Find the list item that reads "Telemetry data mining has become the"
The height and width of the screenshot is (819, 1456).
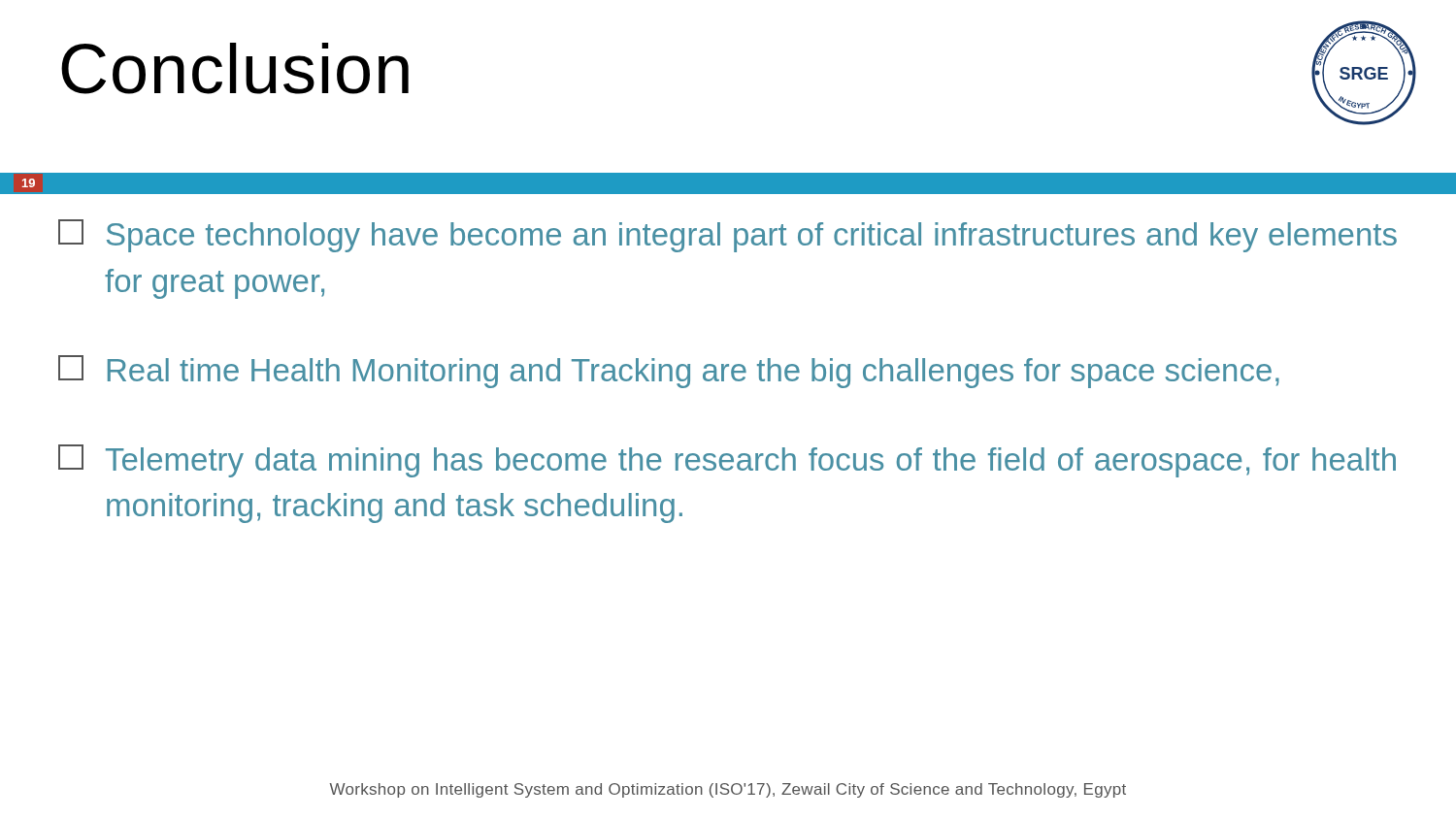pos(728,483)
